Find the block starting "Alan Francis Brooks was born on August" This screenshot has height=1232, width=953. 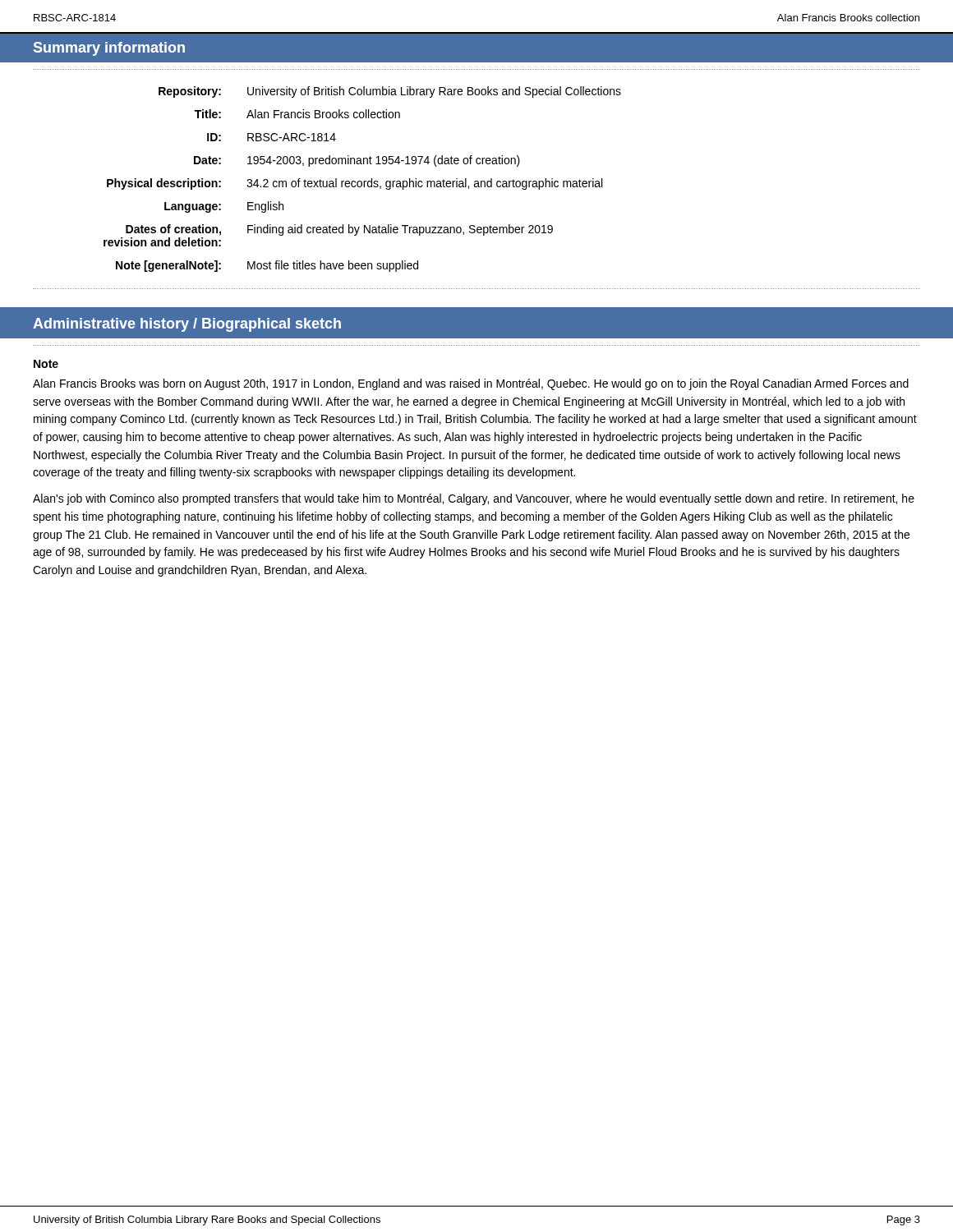[x=476, y=477]
